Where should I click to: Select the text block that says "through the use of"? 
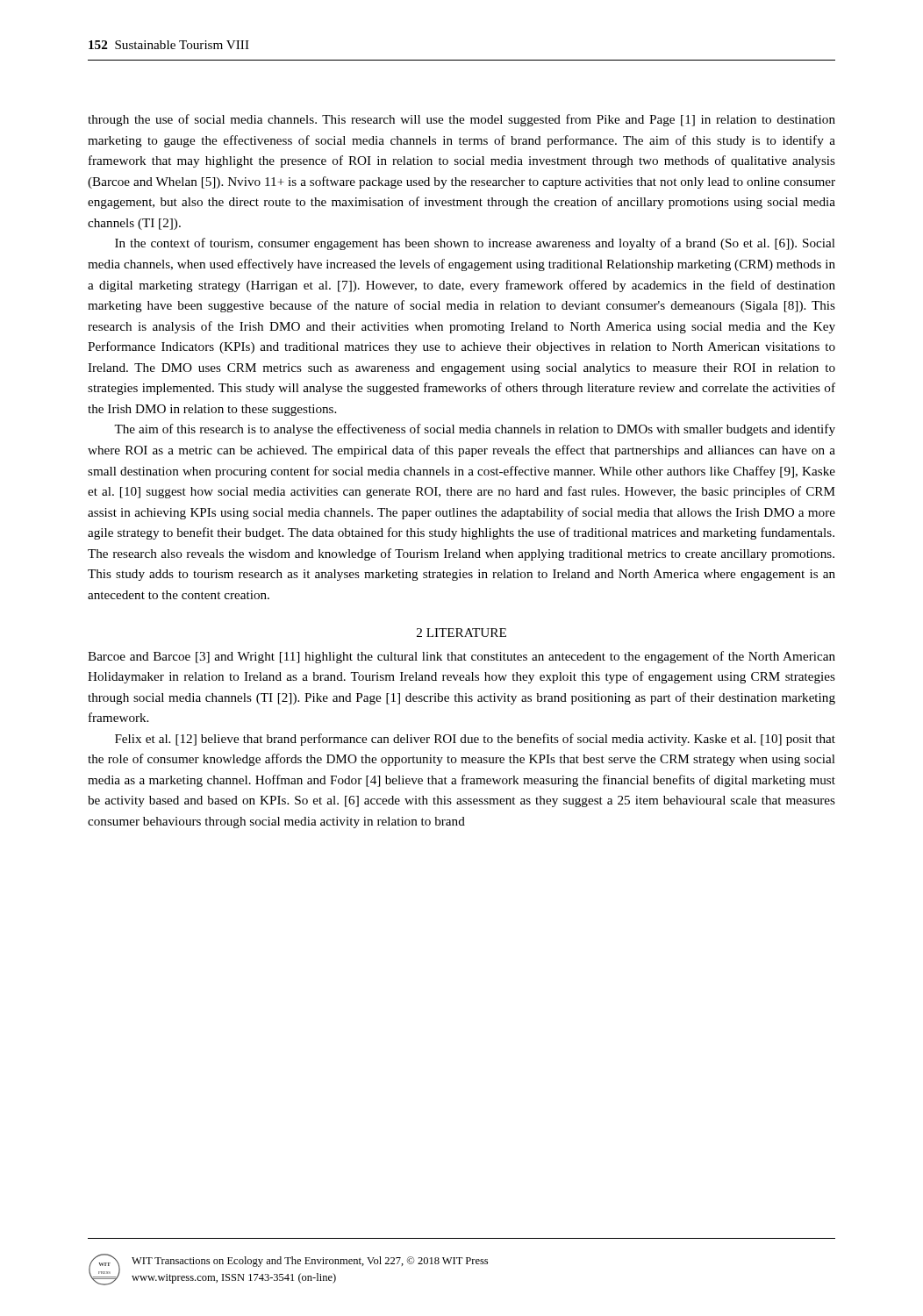click(462, 171)
